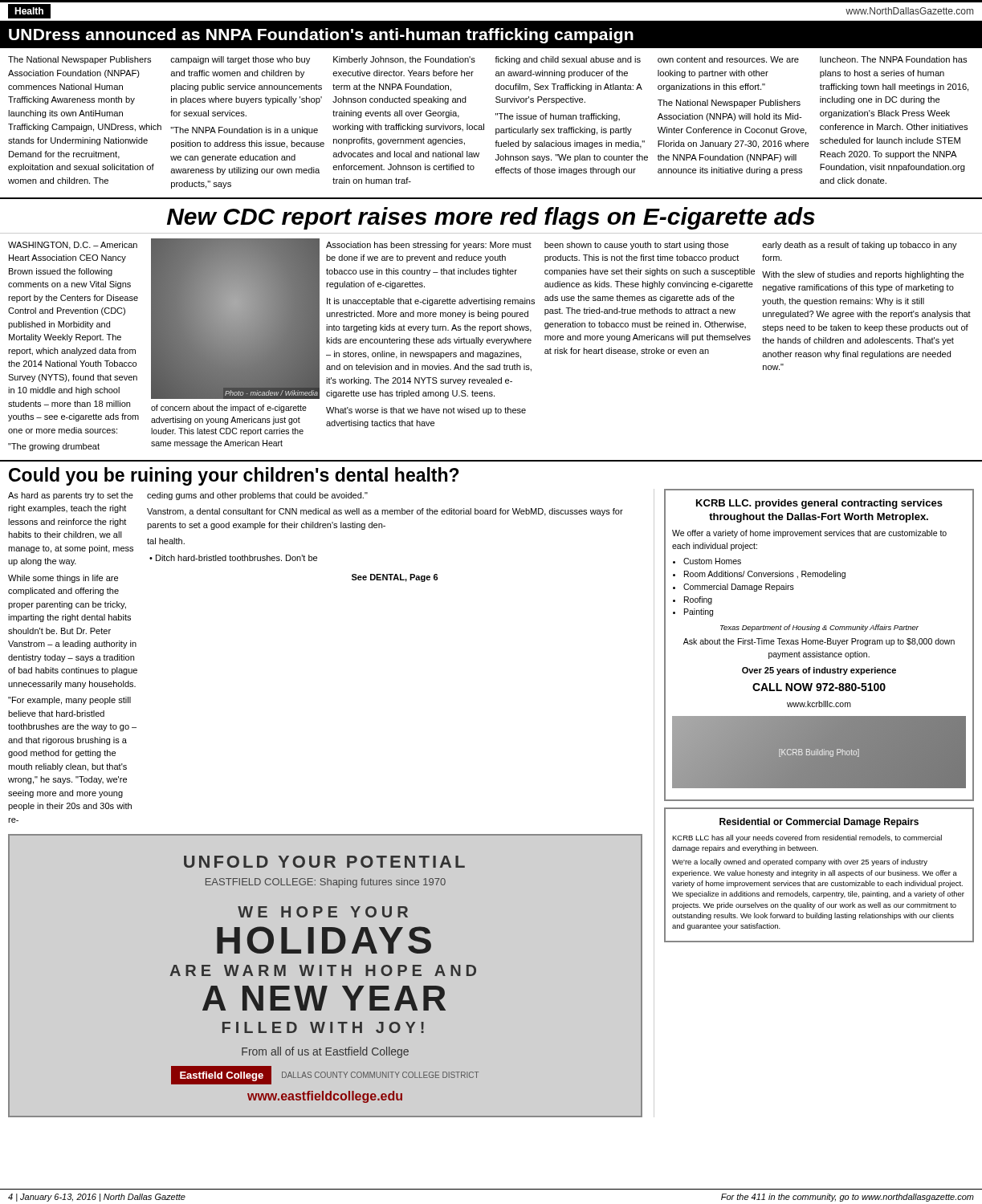Image resolution: width=982 pixels, height=1204 pixels.
Task: Click on the block starting "Residential or Commercial Damage Repairs KCRB LLC"
Action: click(819, 873)
